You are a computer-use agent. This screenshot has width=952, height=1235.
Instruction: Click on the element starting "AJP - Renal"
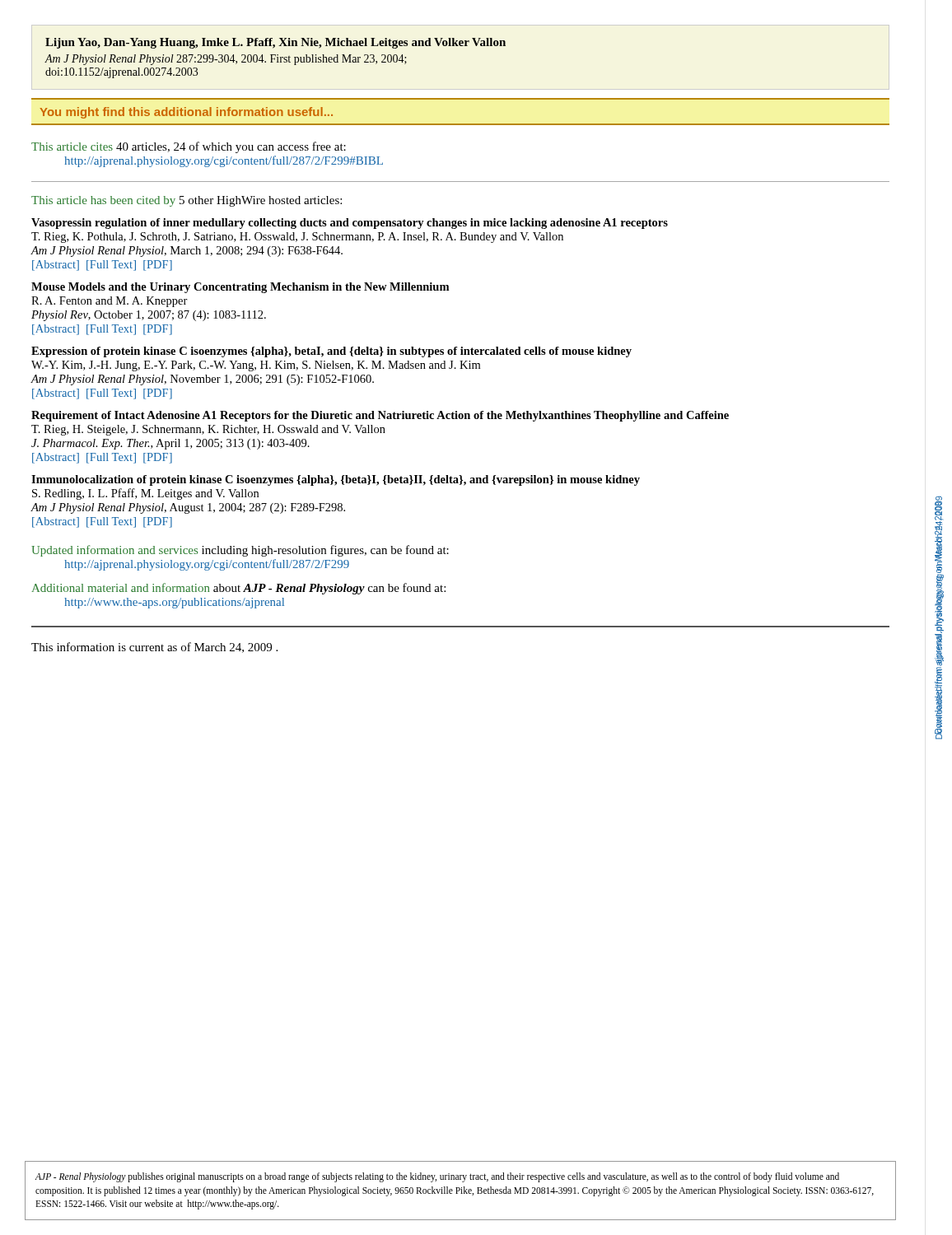(455, 1190)
